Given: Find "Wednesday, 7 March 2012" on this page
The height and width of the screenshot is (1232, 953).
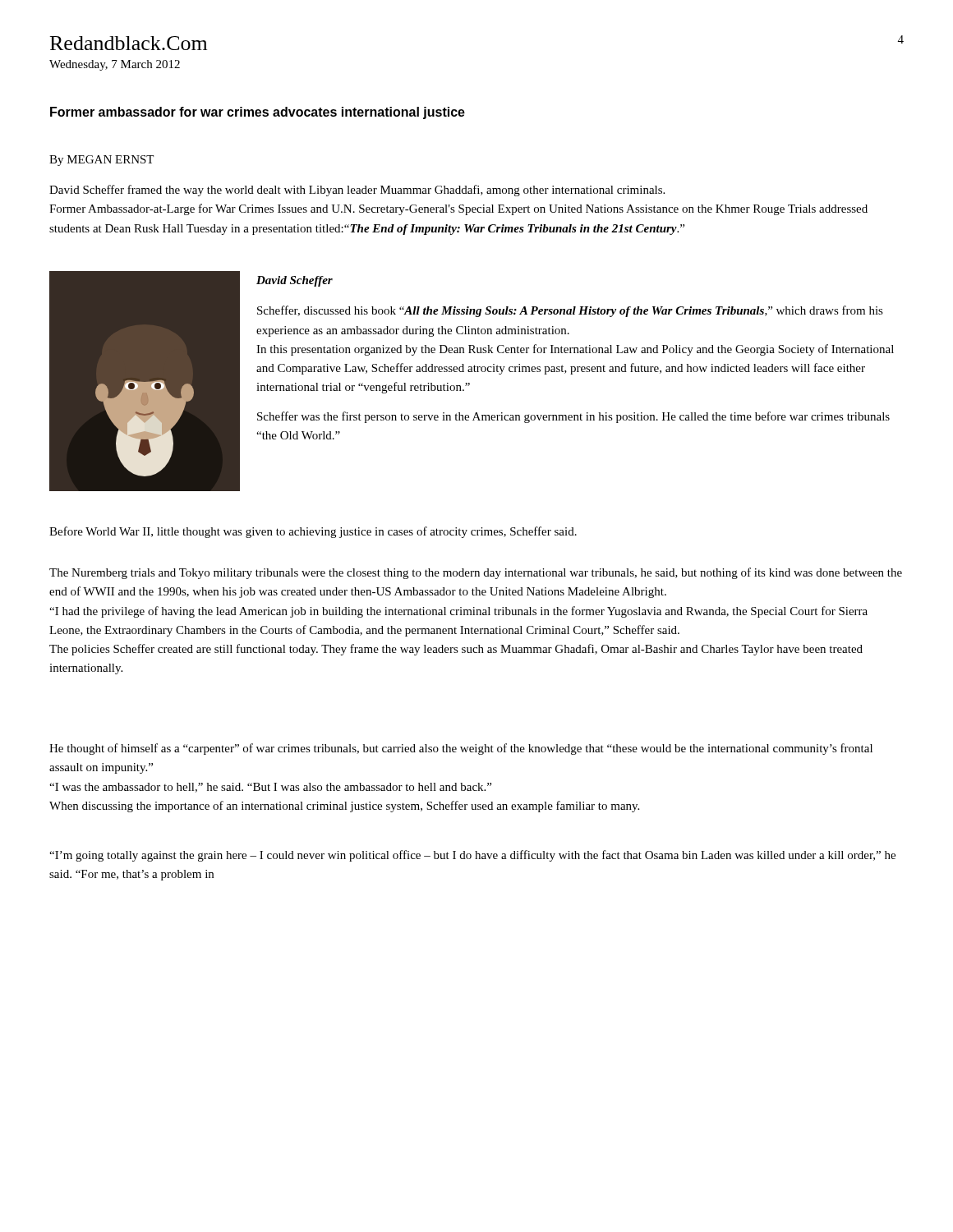Looking at the screenshot, I should 115,64.
